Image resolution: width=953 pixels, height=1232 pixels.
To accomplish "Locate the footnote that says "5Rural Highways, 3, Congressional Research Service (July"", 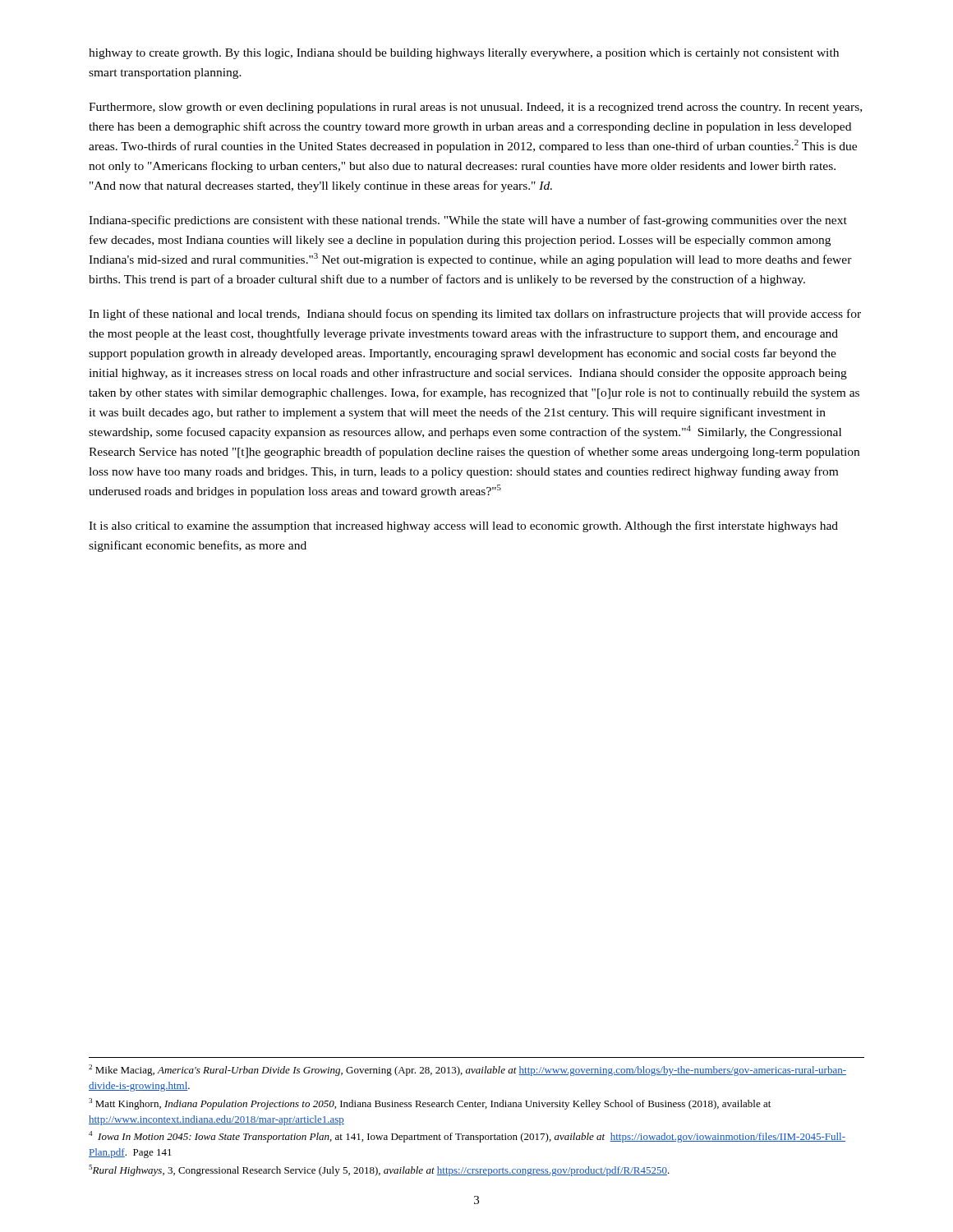I will tap(379, 1170).
